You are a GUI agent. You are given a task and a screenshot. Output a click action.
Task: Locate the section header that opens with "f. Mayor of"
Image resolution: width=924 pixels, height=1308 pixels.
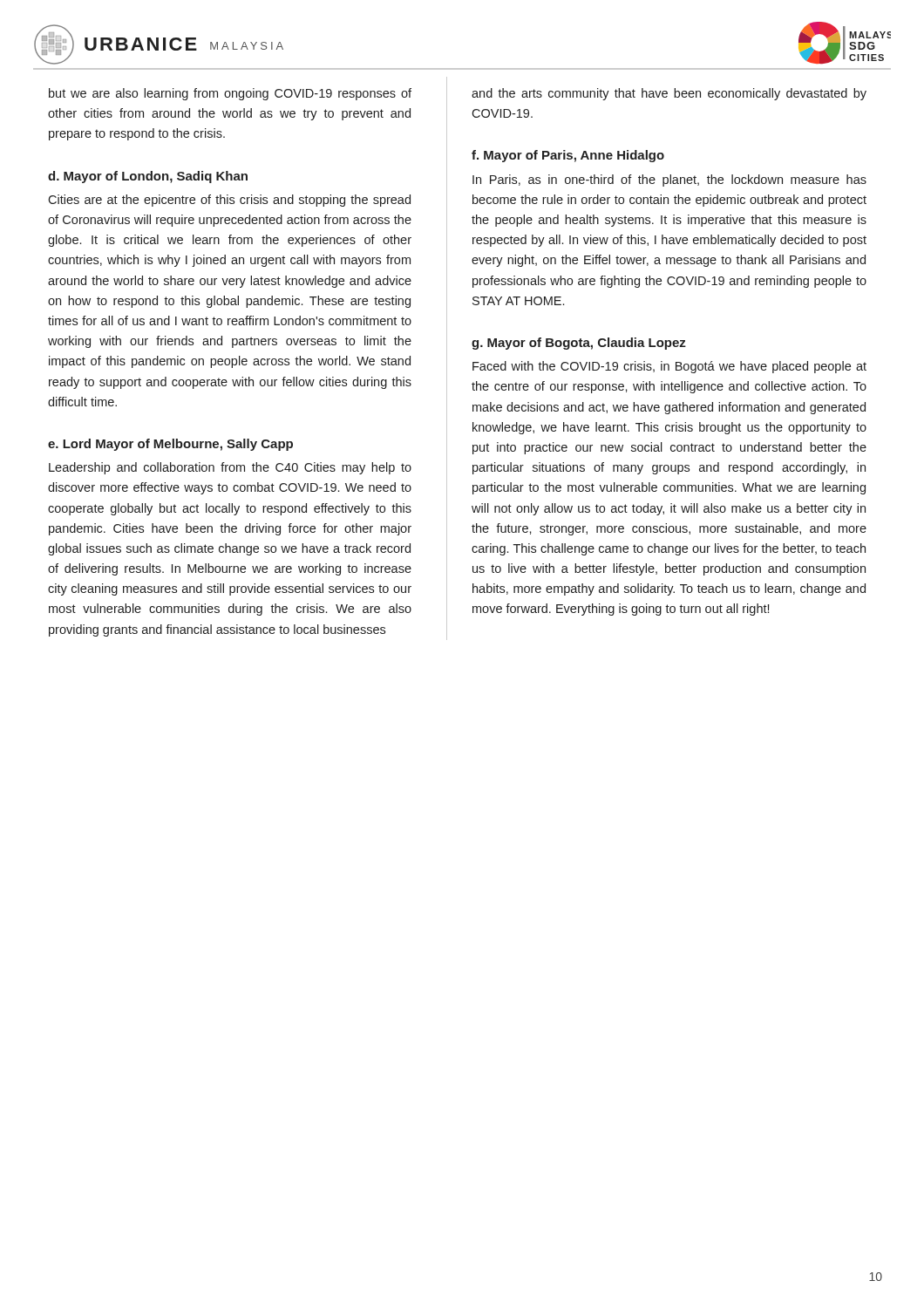[568, 155]
